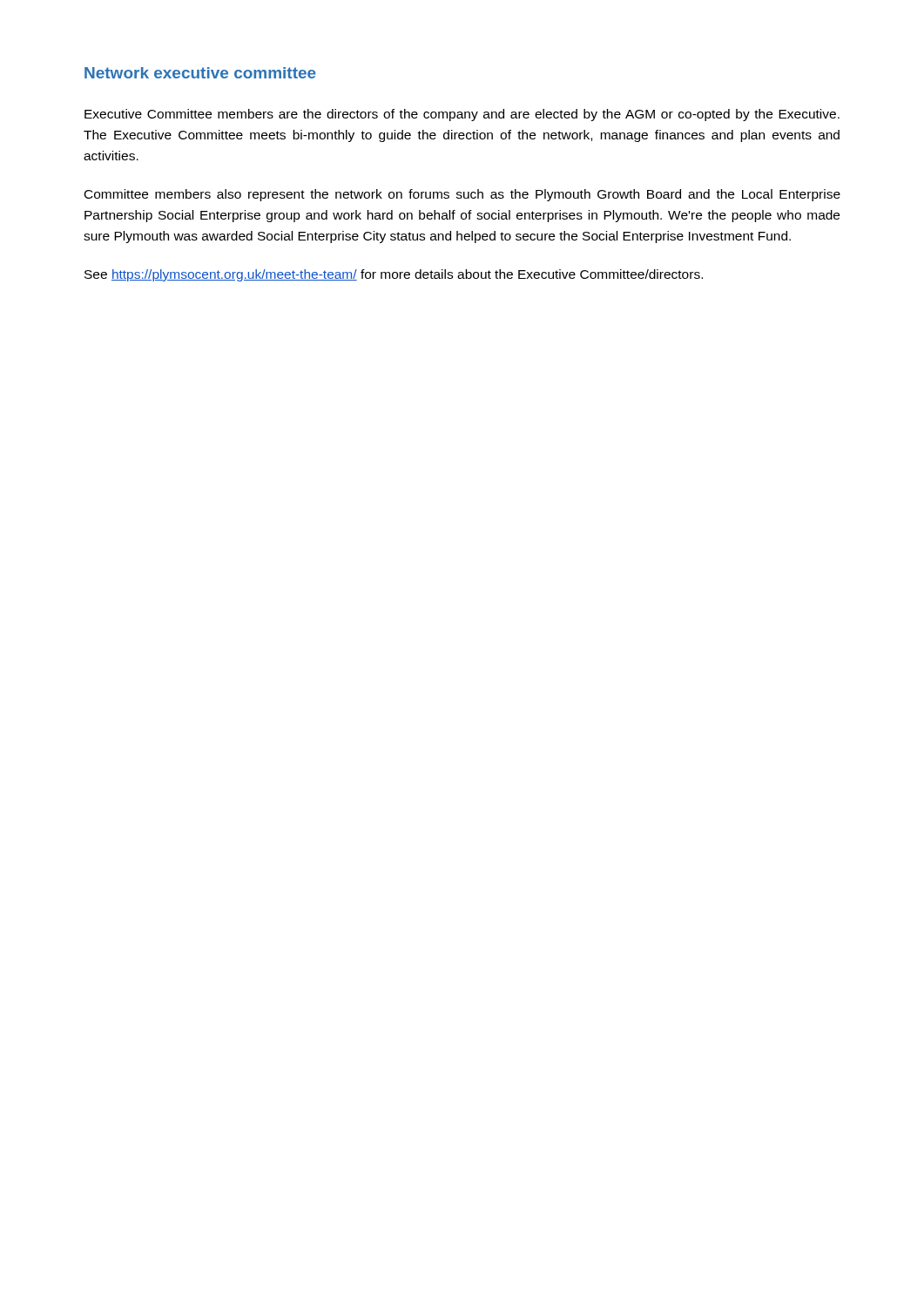Screen dimensions: 1307x924
Task: Find the block on this page that starts "See https://plymsocent.org.uk/meet-the-team/ for more details about"
Action: click(462, 274)
